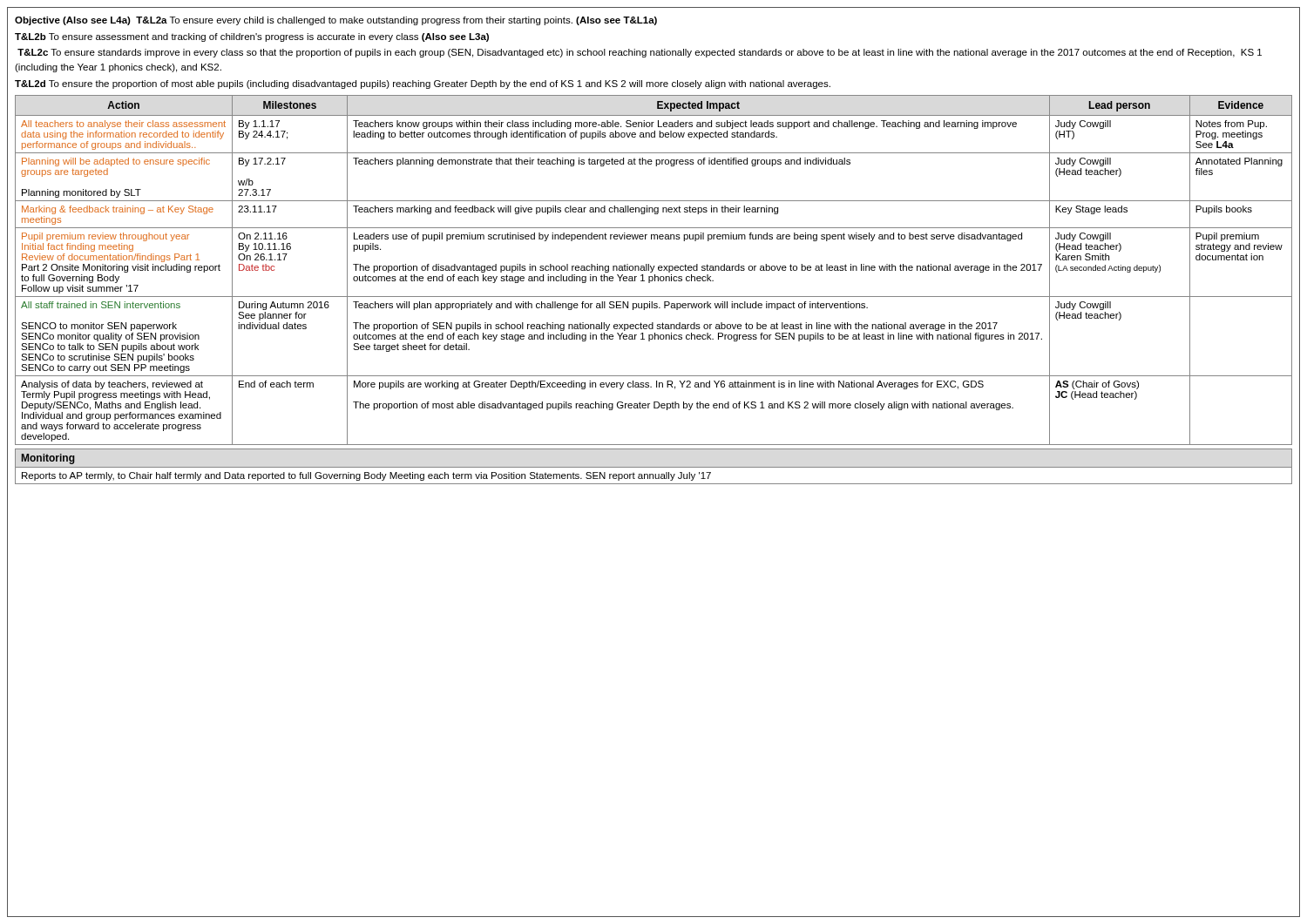Navigate to the element starting "Reports to AP termly,"

[654, 476]
